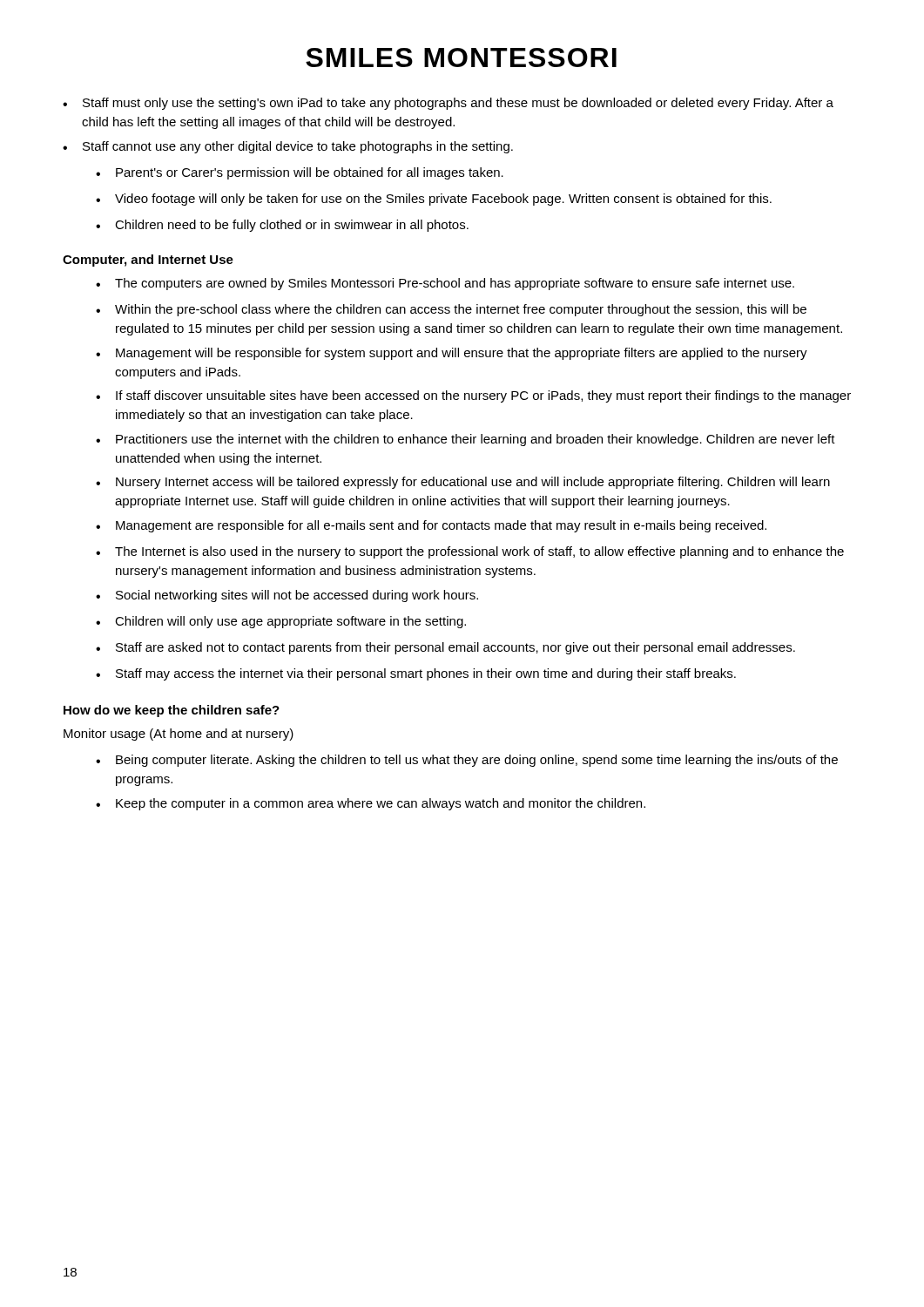The image size is (924, 1307).
Task: Find the block on this page that starts "• Within the pre-school class where the children"
Action: click(479, 319)
